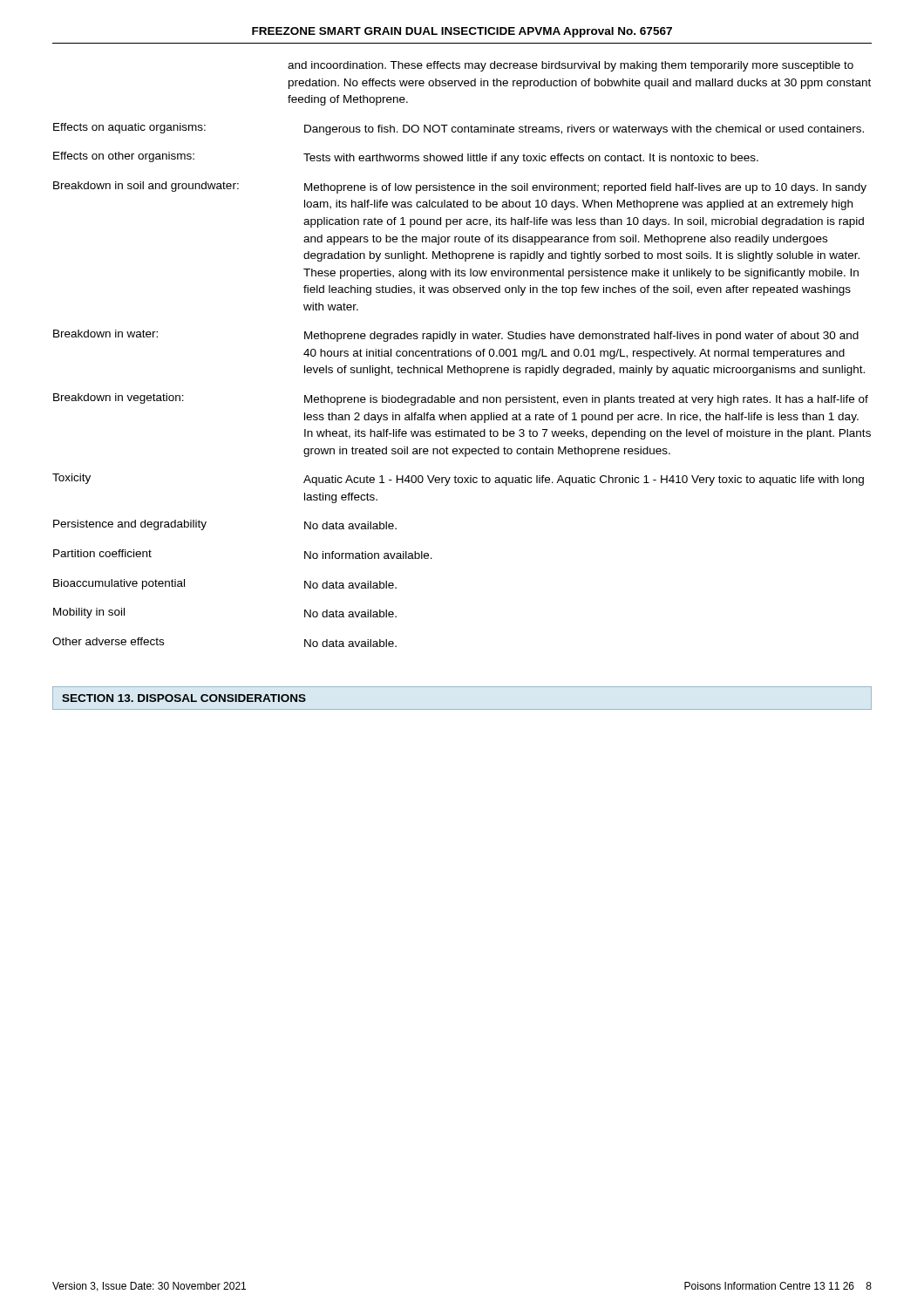The image size is (924, 1308).
Task: Click on the text block starting "Bioaccumulative potential No data available."
Action: click(x=118, y=584)
